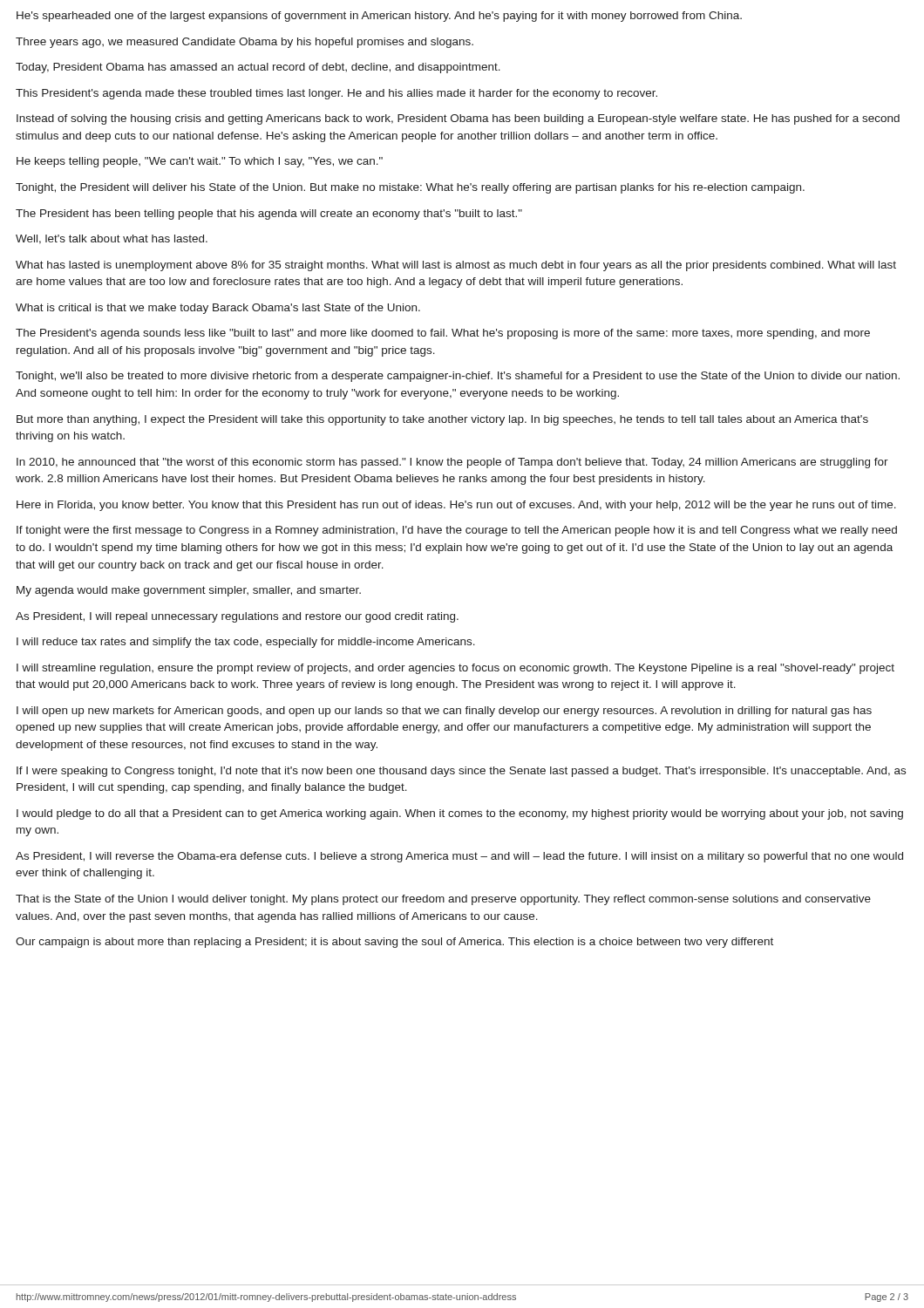Find the block on this page that starts "I will reduce tax rates and simplify the"
Screen dimensions: 1308x924
click(x=246, y=642)
